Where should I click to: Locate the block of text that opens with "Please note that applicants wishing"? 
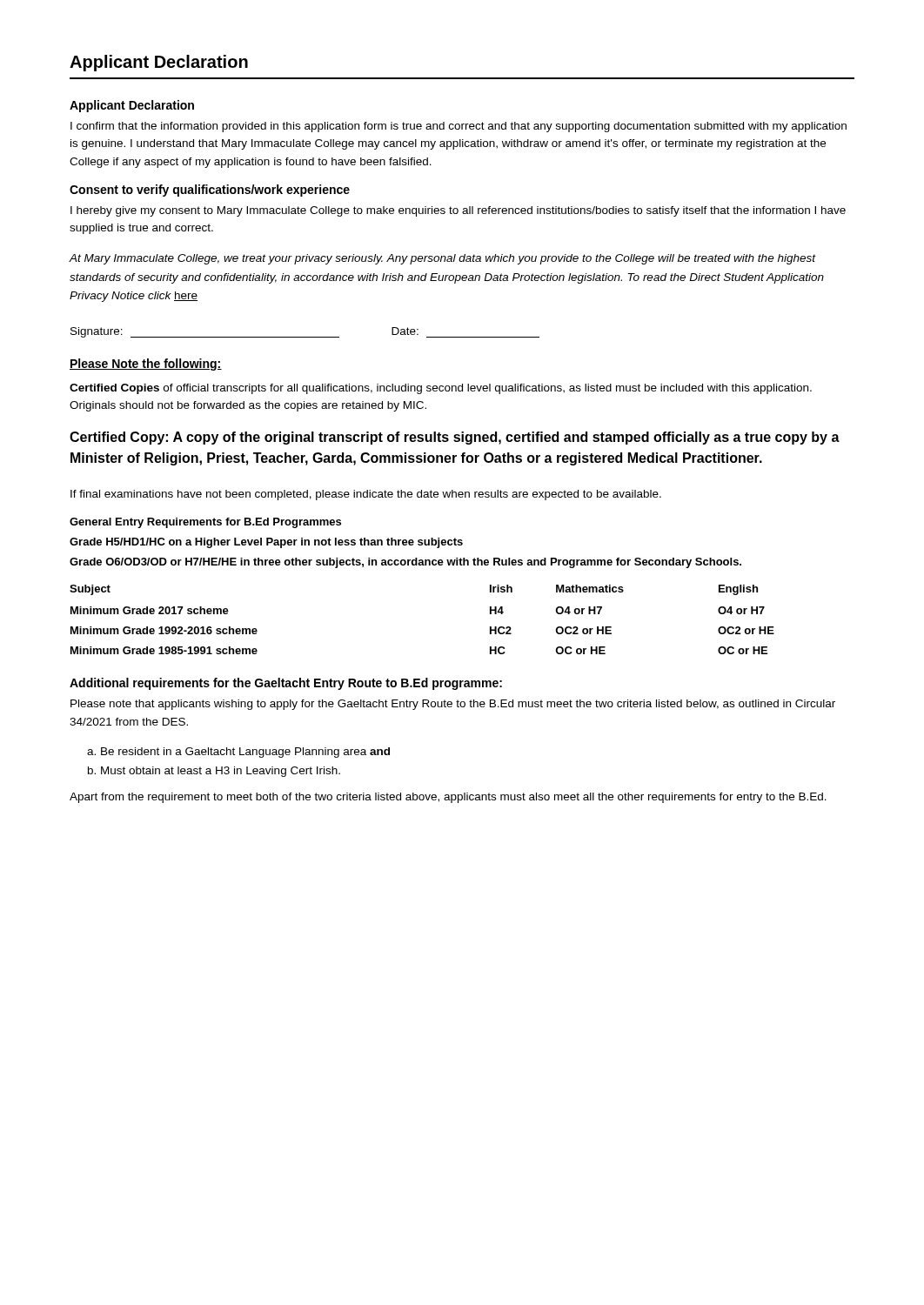[462, 713]
